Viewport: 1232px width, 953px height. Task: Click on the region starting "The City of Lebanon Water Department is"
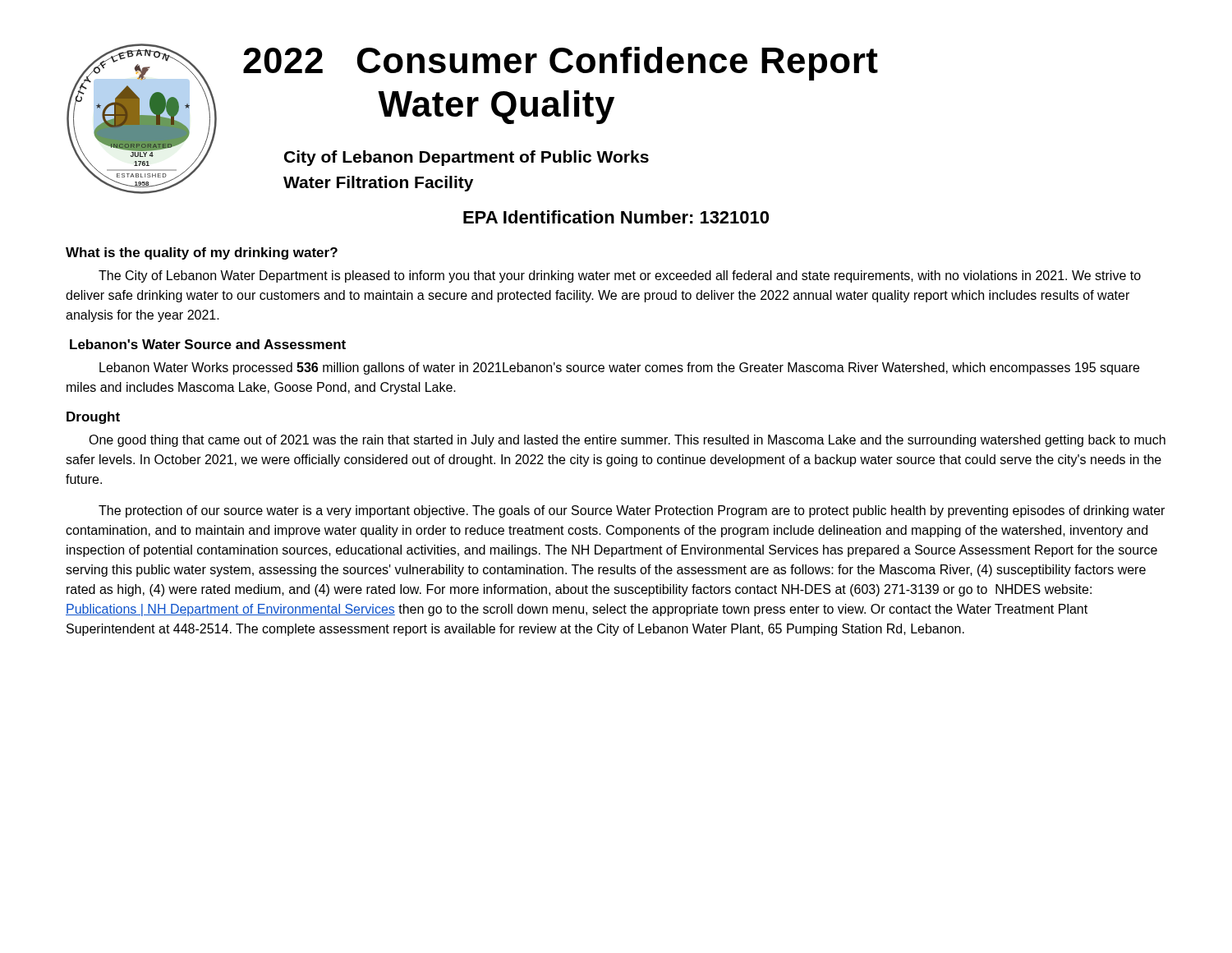pos(603,295)
